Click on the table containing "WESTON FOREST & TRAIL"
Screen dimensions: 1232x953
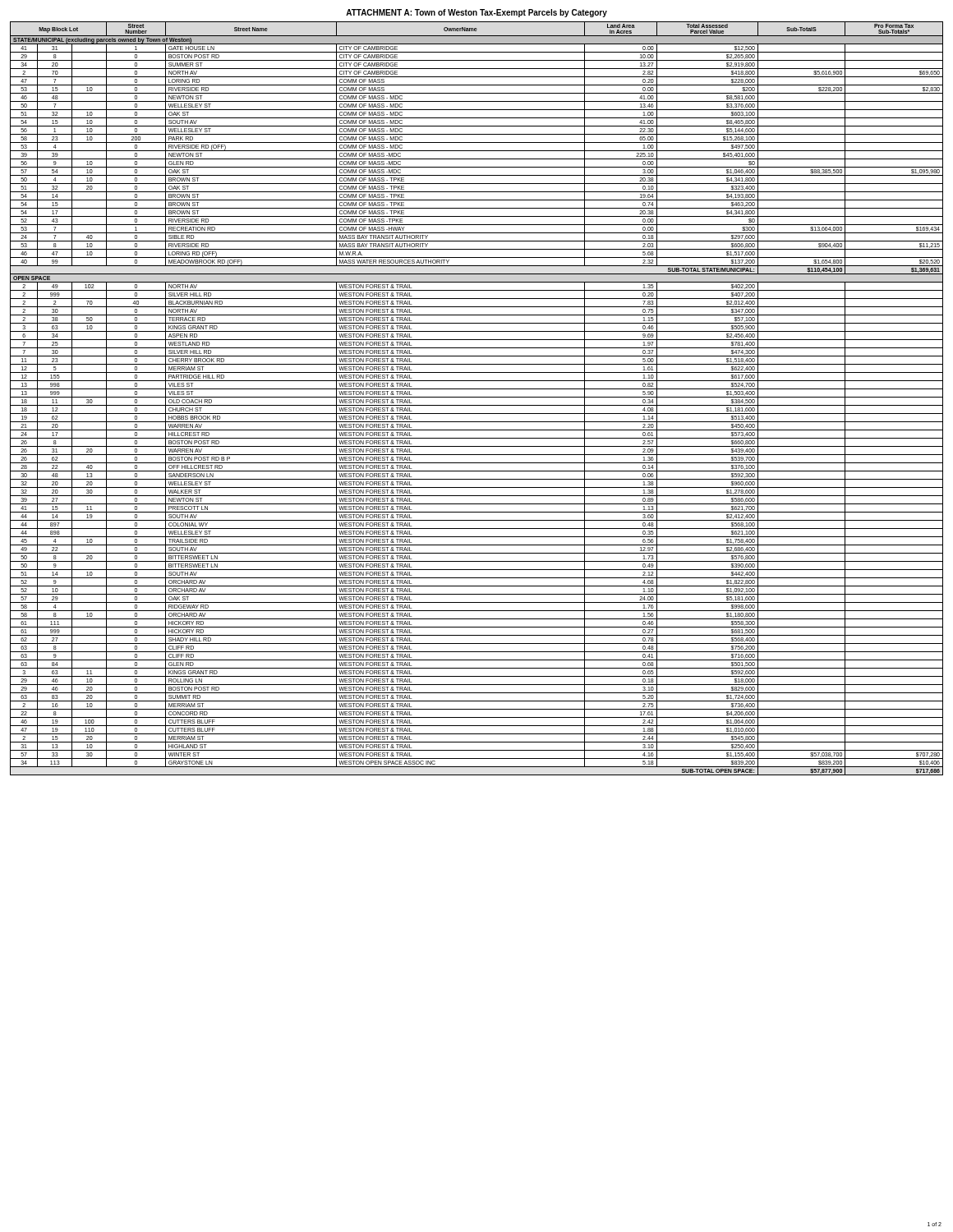476,398
